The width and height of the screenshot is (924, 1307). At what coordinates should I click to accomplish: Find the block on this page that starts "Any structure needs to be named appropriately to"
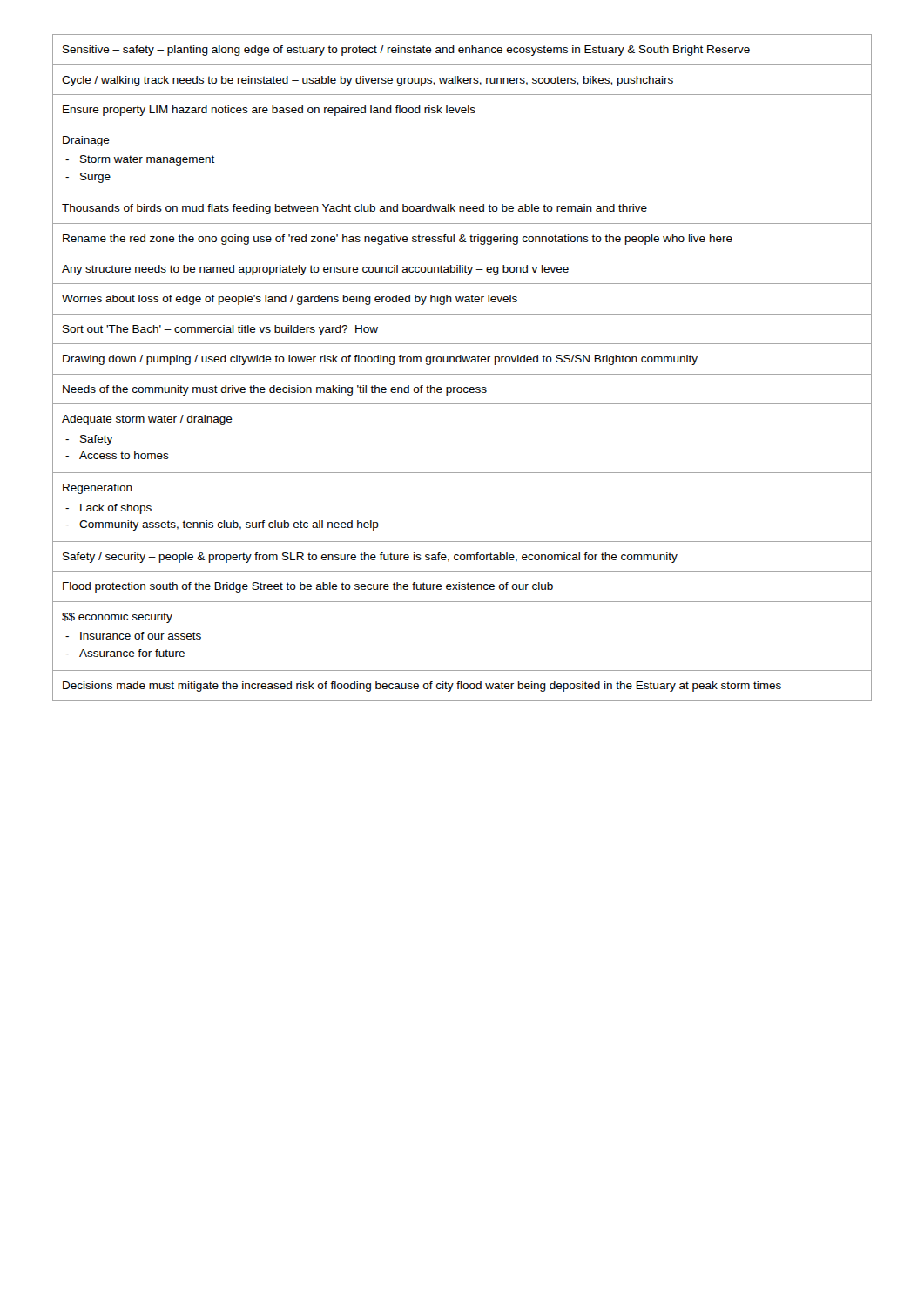(x=315, y=268)
